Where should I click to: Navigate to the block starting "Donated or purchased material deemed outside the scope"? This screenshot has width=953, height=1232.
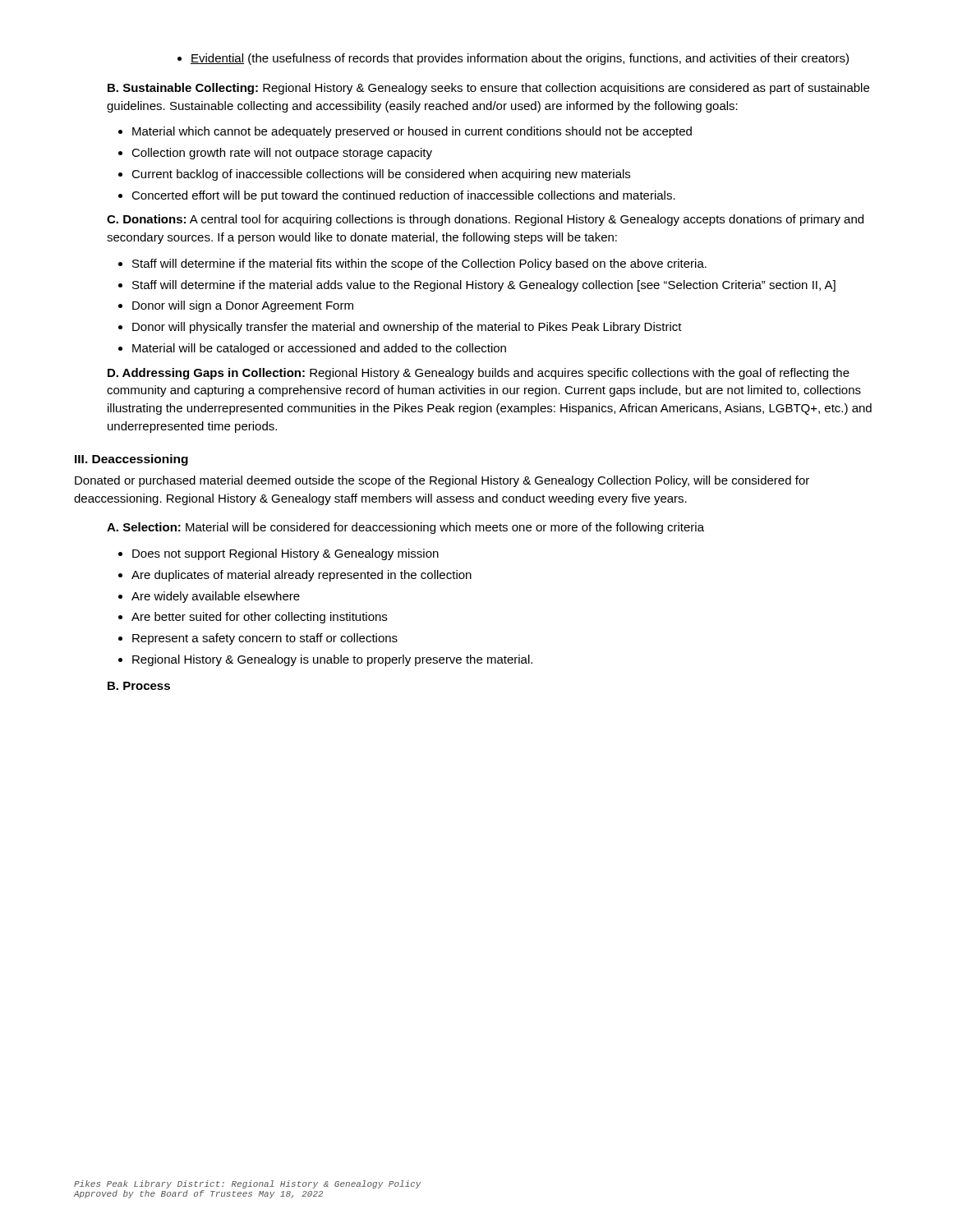476,489
